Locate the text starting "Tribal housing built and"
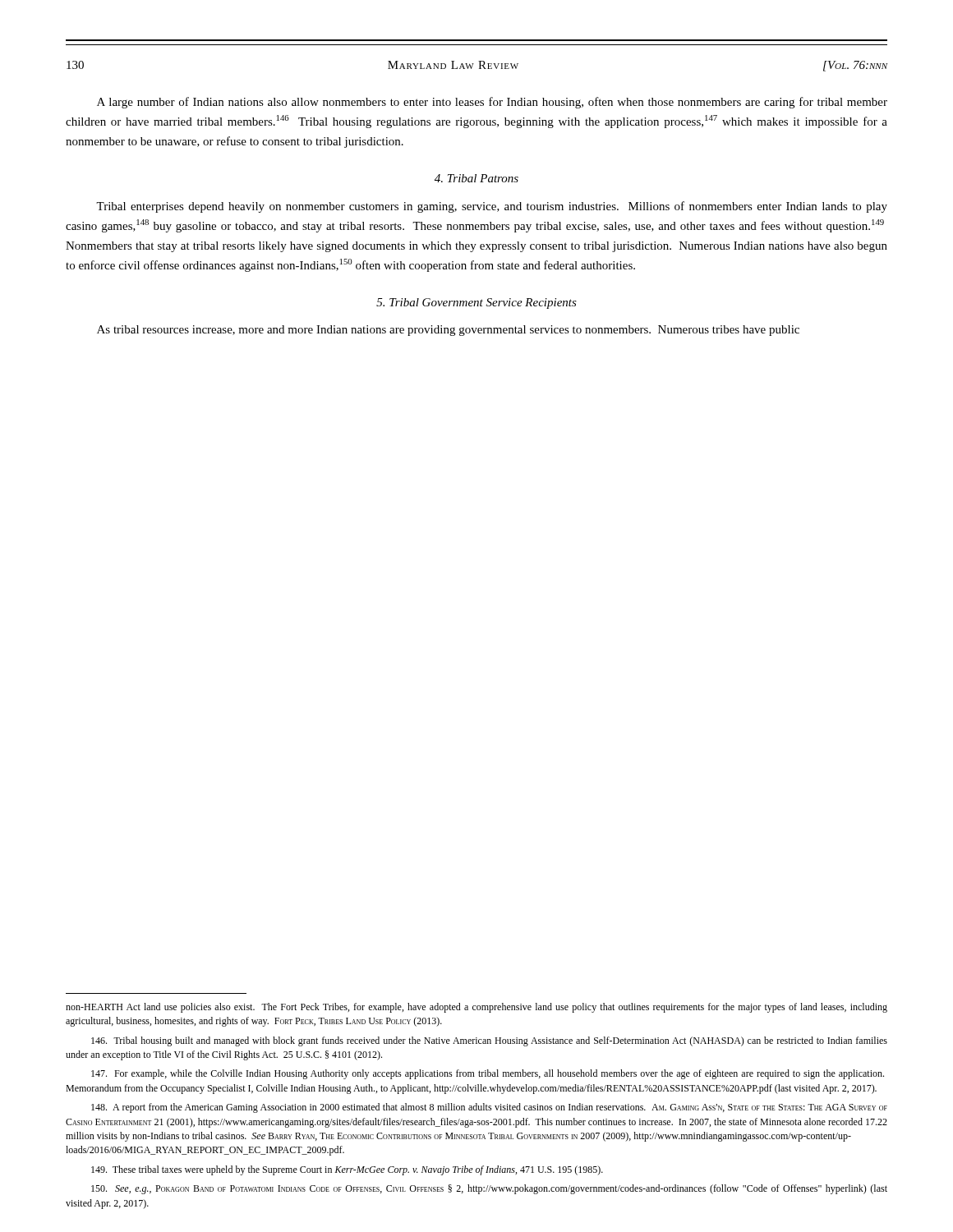 point(476,1048)
